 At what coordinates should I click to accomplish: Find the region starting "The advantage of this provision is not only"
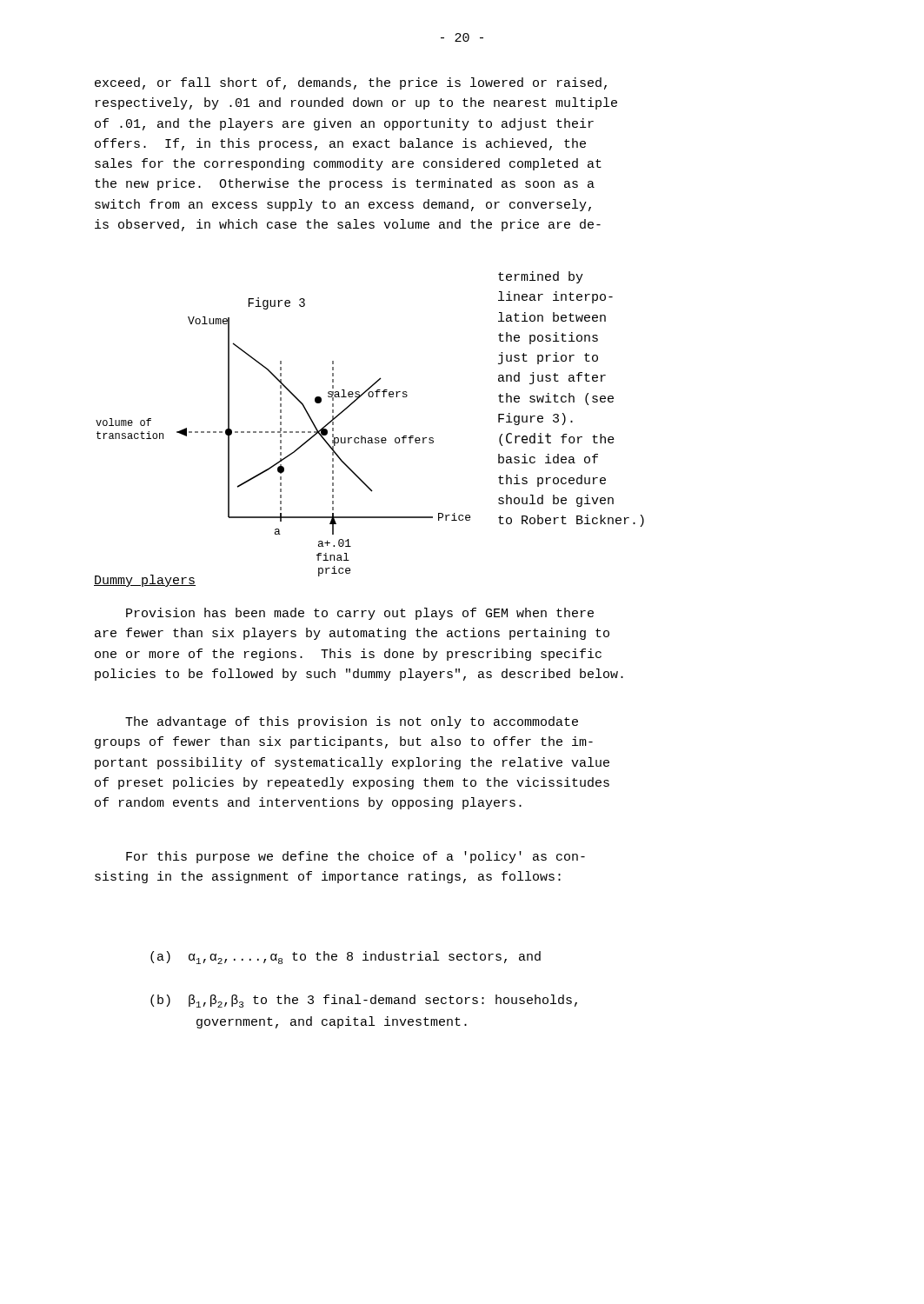(x=352, y=763)
